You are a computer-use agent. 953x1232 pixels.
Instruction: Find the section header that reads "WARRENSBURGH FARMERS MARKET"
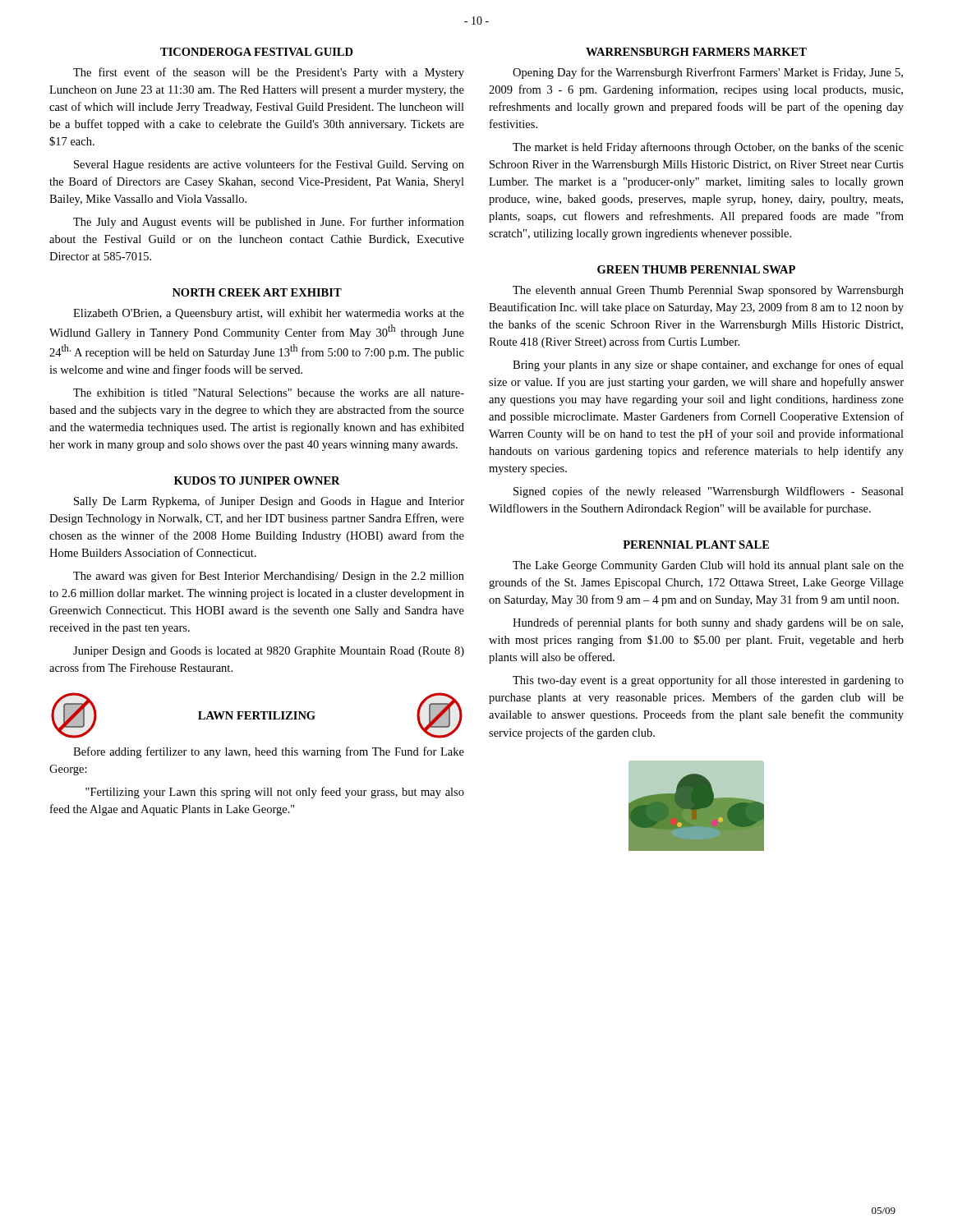(696, 52)
